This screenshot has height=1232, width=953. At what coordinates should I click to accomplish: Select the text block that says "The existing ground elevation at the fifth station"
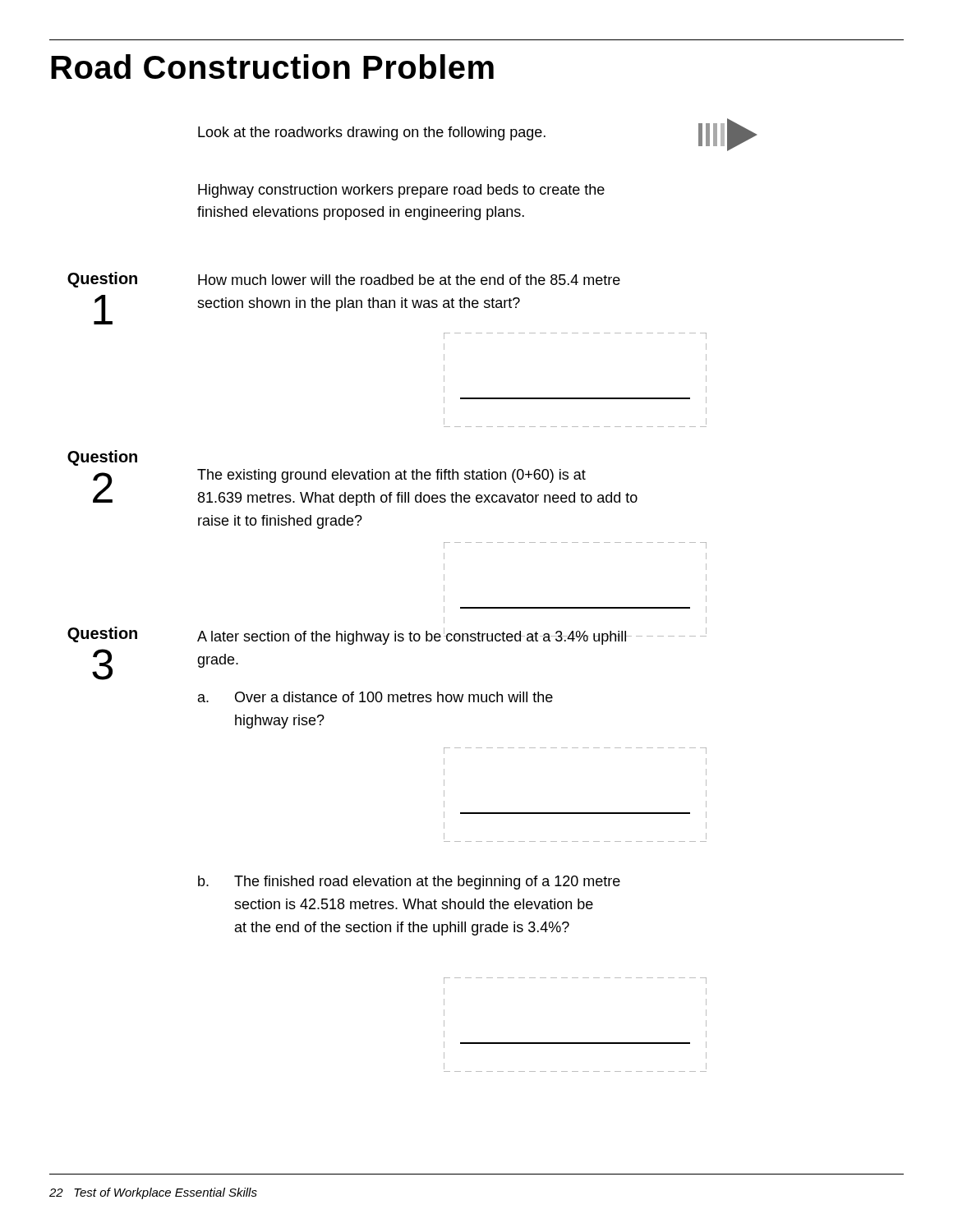418,498
